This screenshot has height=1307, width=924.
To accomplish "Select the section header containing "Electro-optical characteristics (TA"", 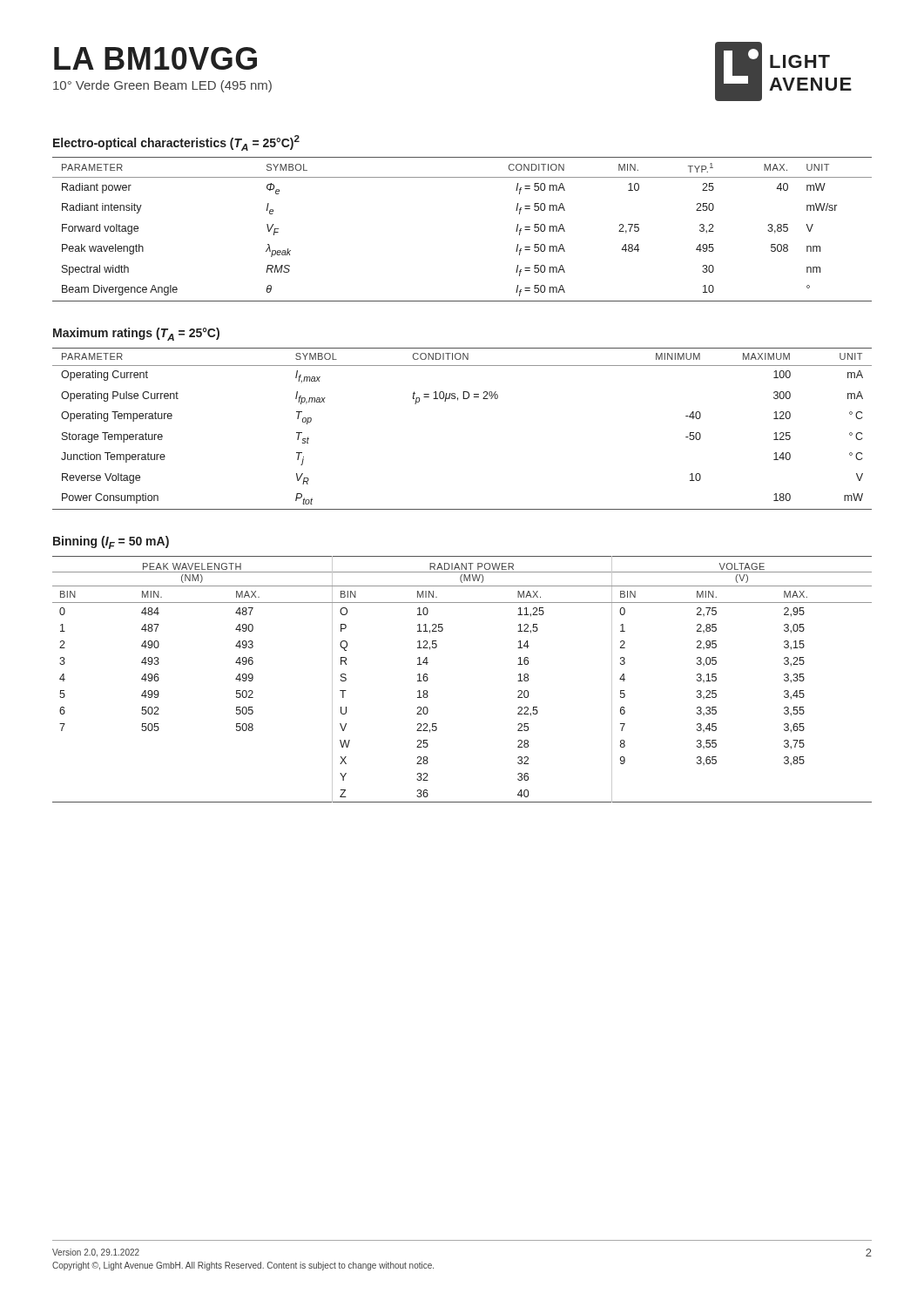I will [176, 142].
